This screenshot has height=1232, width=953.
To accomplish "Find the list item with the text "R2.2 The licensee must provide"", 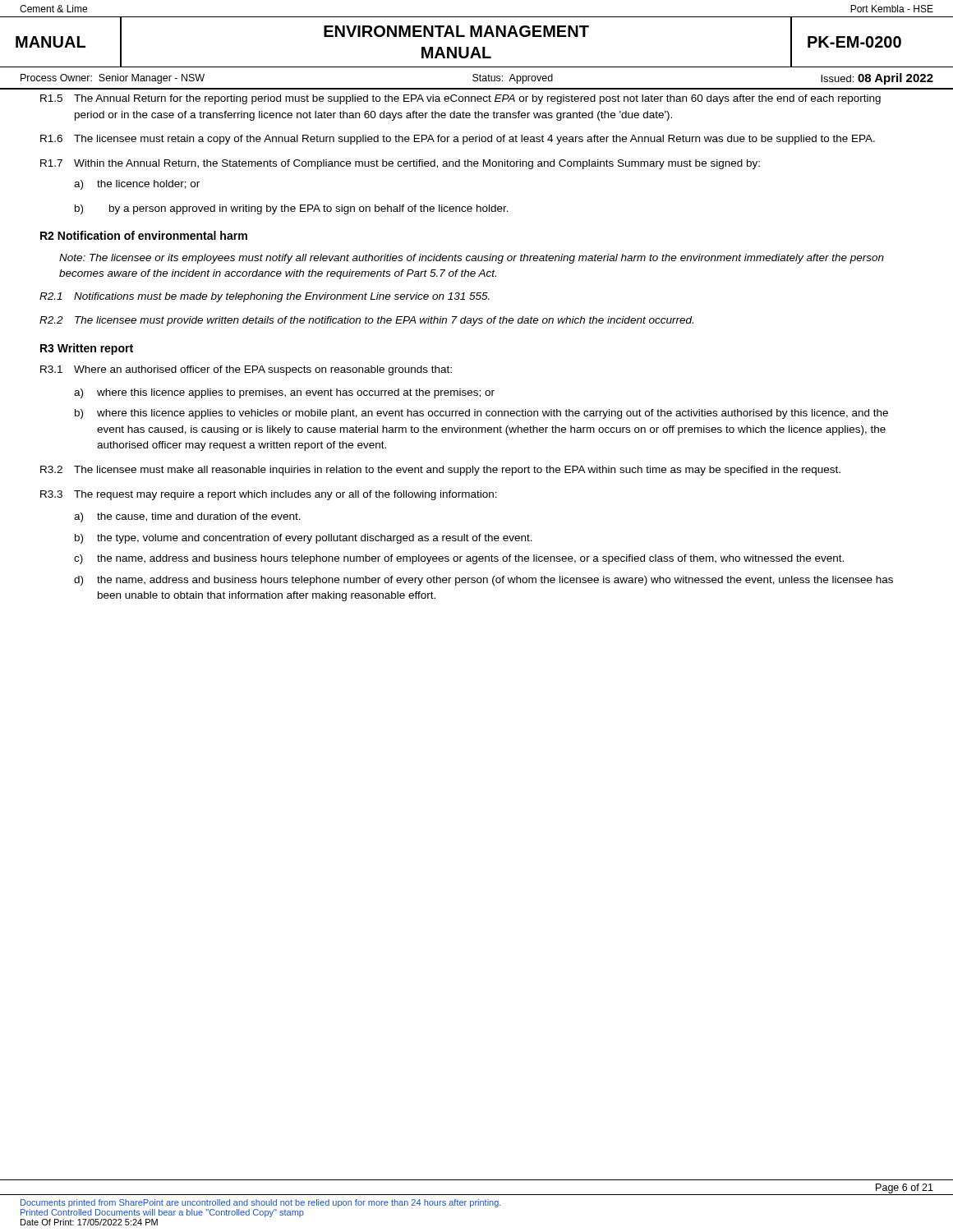I will (x=476, y=320).
